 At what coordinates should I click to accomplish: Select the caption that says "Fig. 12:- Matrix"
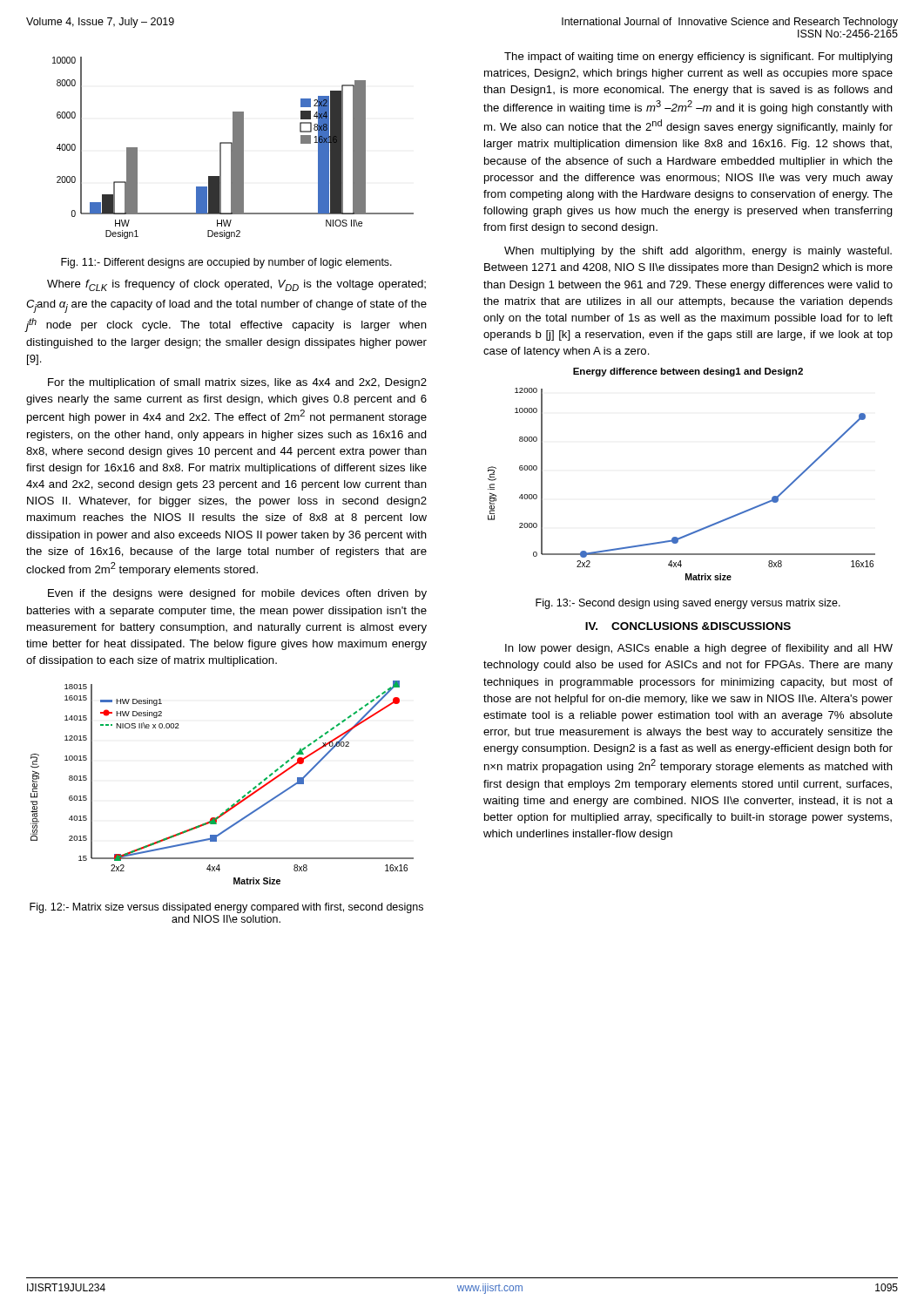click(226, 913)
